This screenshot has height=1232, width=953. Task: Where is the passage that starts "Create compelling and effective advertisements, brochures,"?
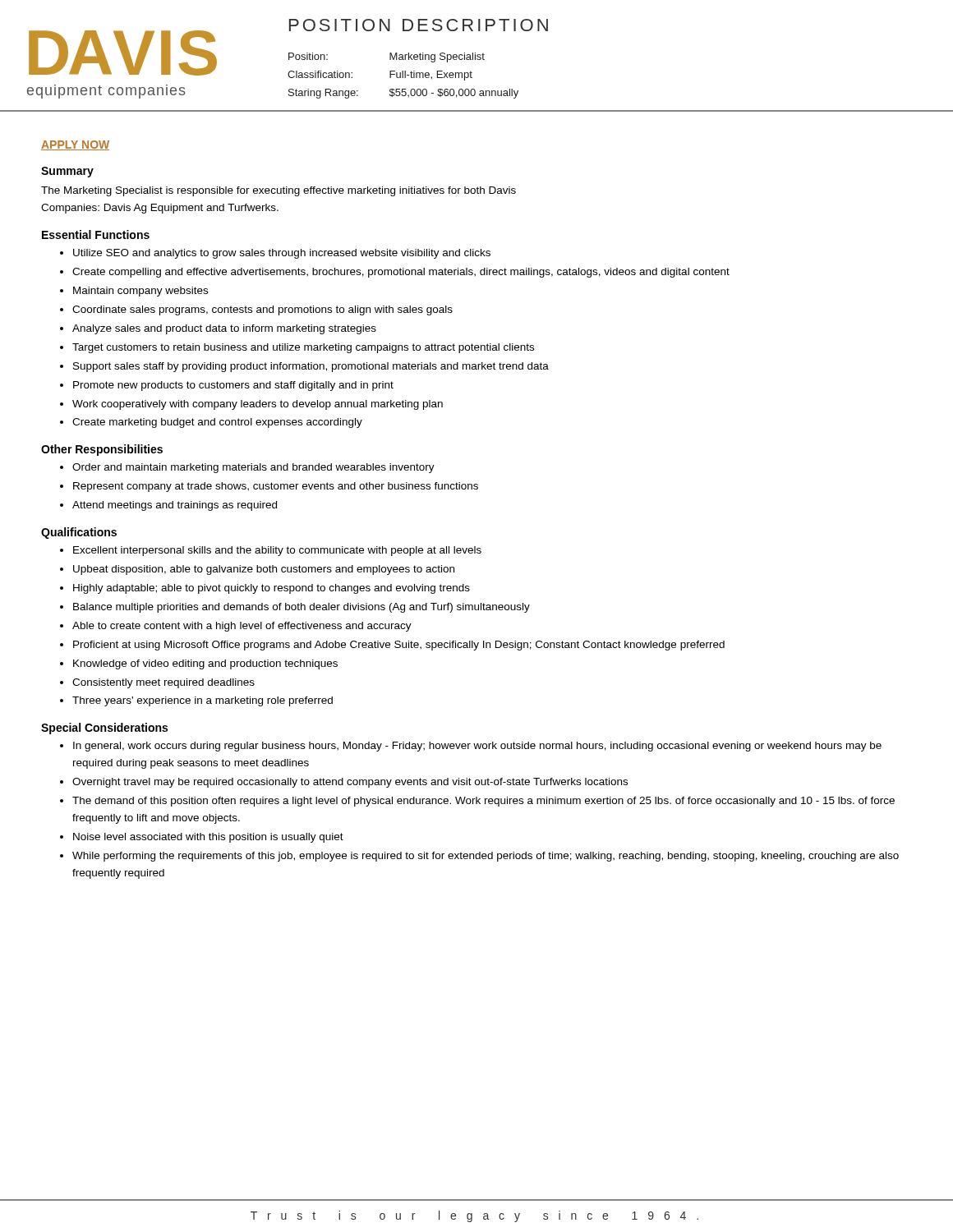[x=401, y=272]
